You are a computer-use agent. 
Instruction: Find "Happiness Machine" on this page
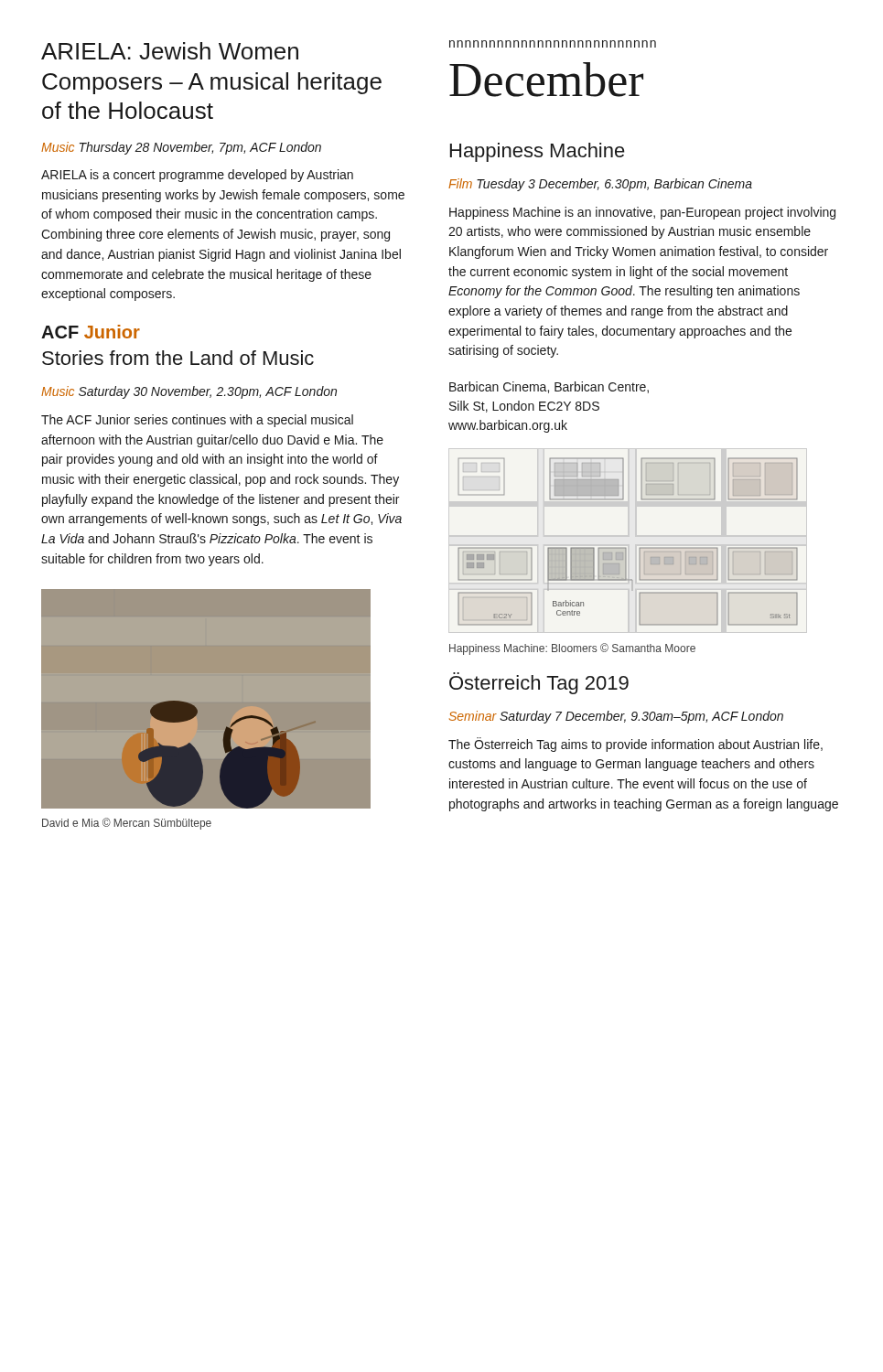[538, 152]
